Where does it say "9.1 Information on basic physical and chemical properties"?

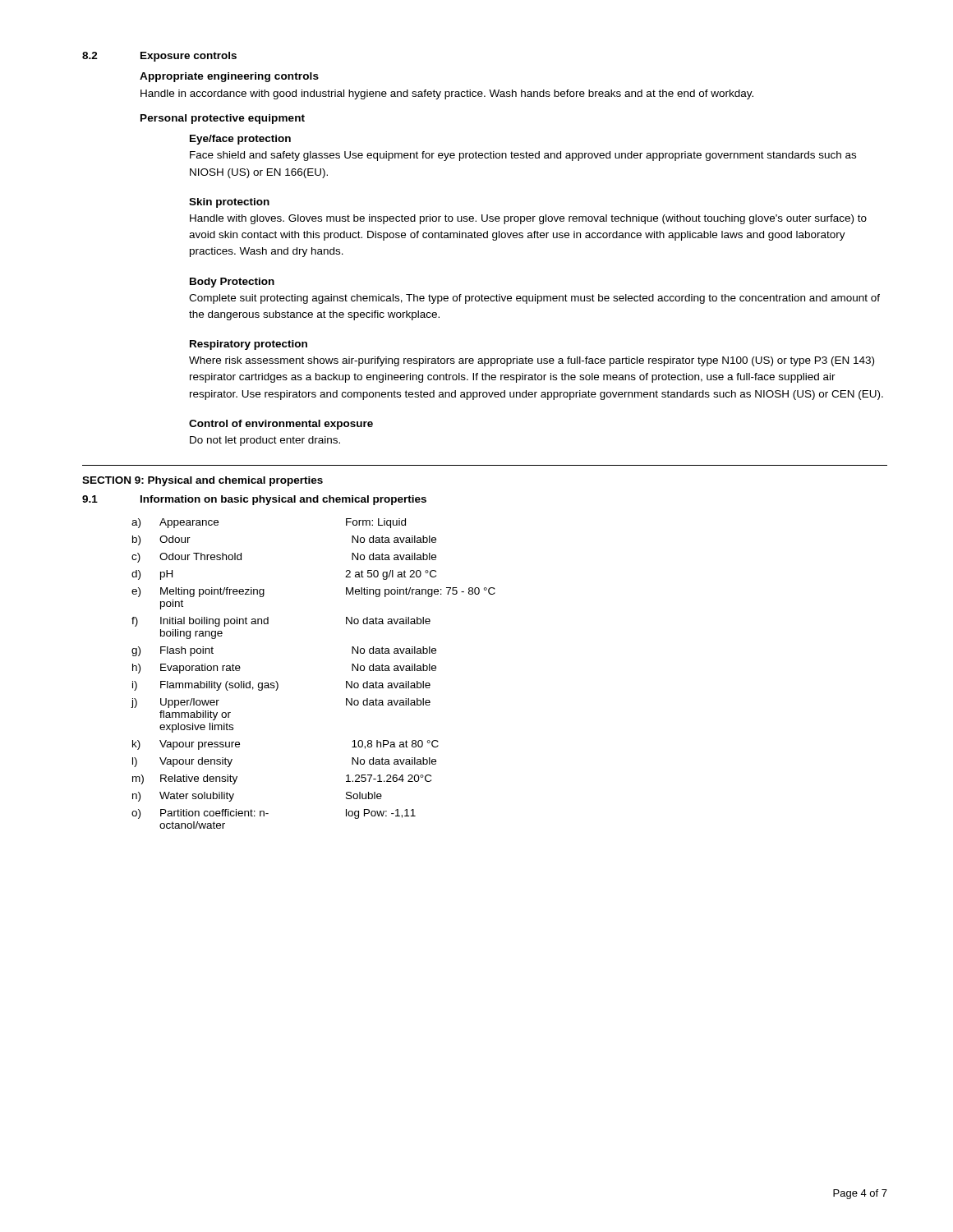tap(254, 499)
